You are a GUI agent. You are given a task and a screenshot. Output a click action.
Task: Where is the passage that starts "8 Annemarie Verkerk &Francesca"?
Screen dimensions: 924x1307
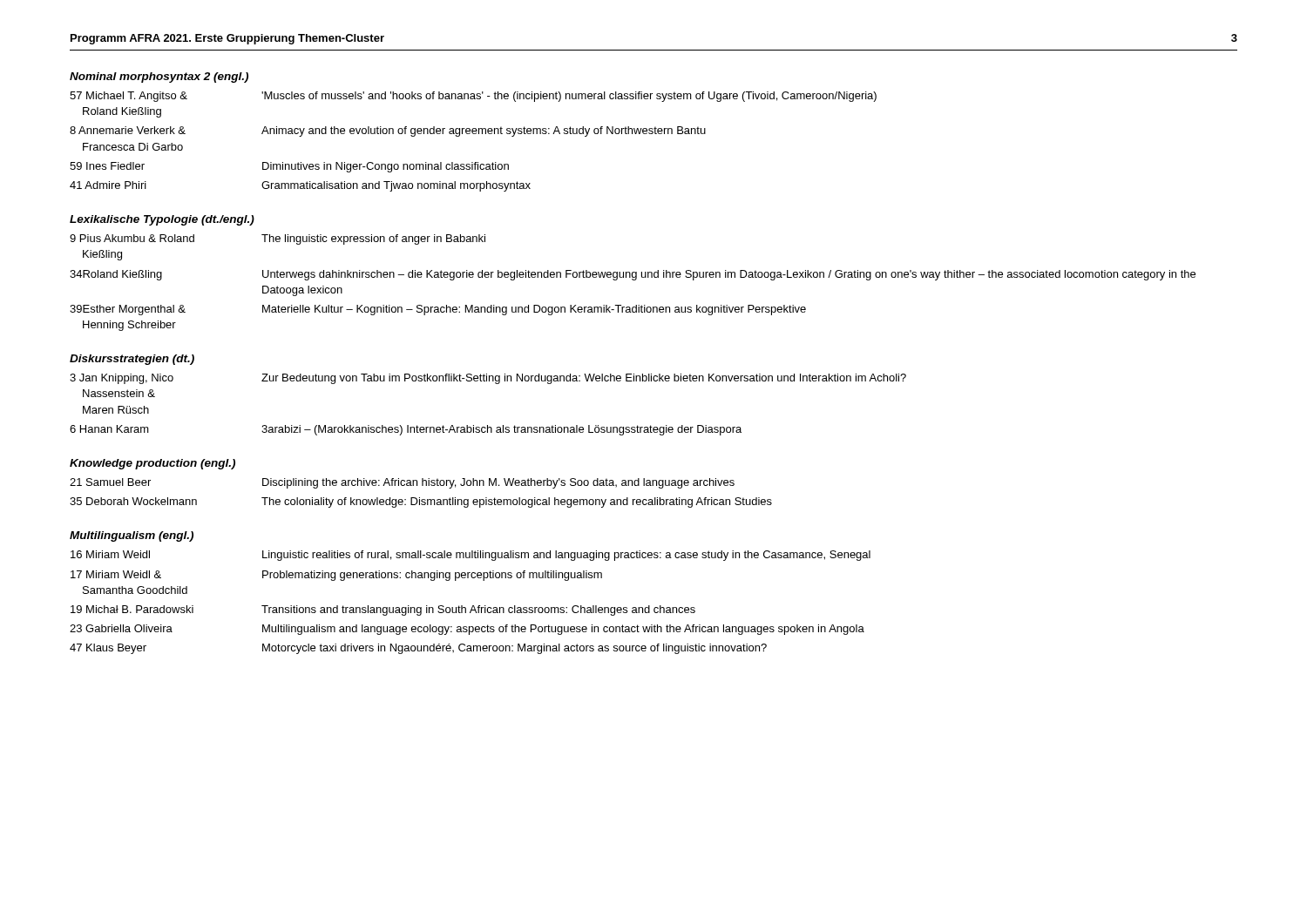[x=654, y=139]
